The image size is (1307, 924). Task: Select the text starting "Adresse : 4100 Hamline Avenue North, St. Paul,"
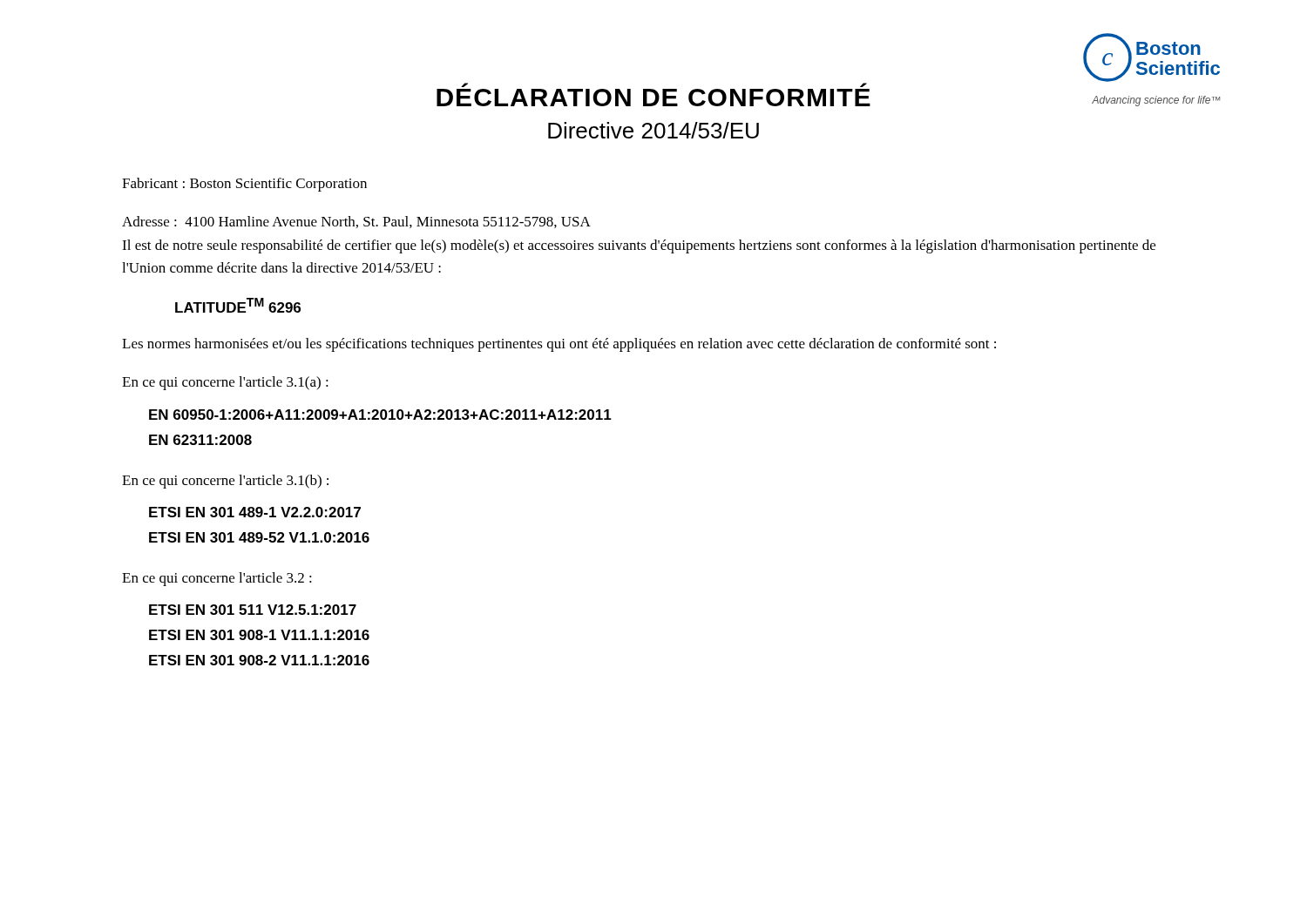639,245
